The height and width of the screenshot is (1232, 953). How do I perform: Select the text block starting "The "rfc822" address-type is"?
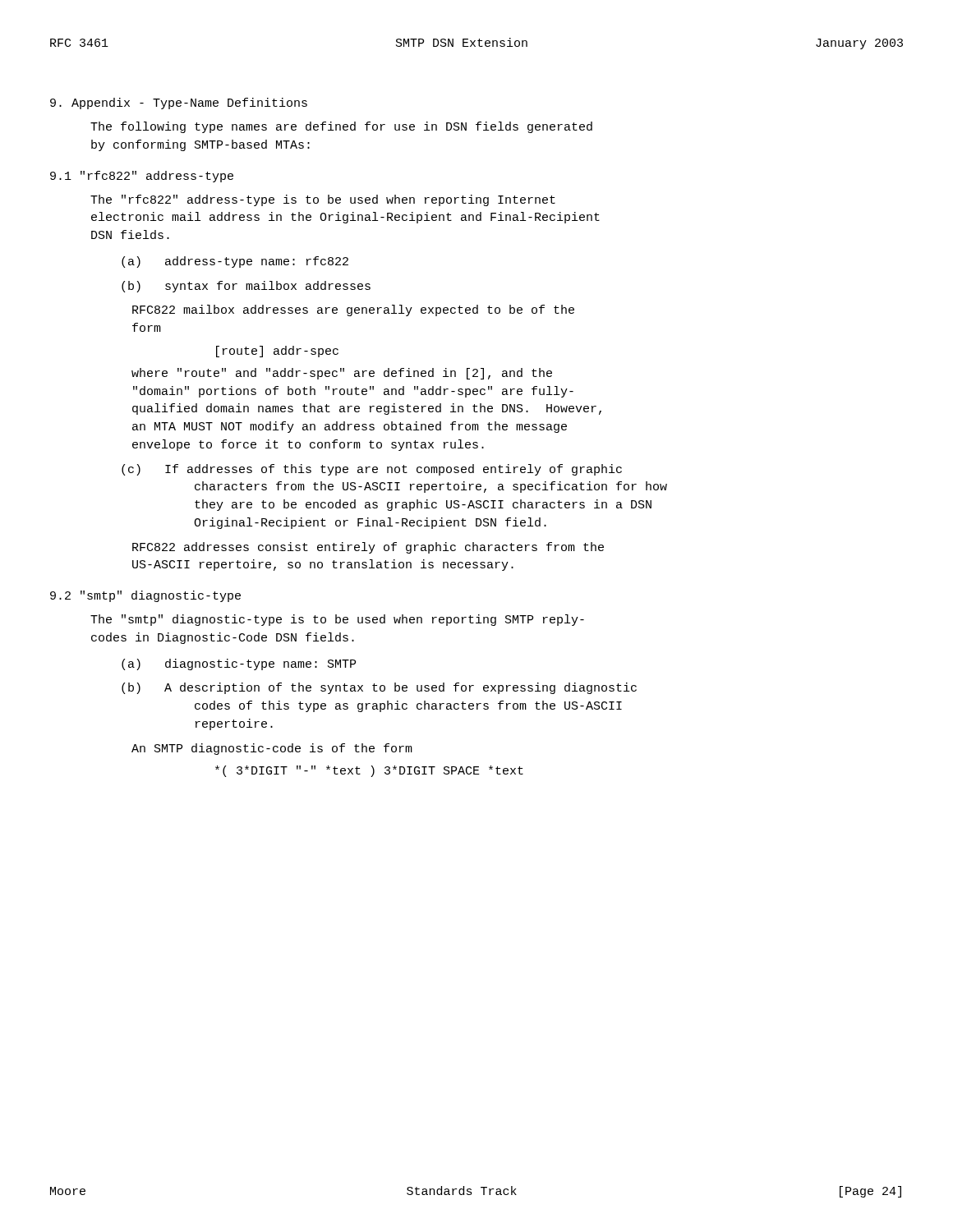(346, 218)
